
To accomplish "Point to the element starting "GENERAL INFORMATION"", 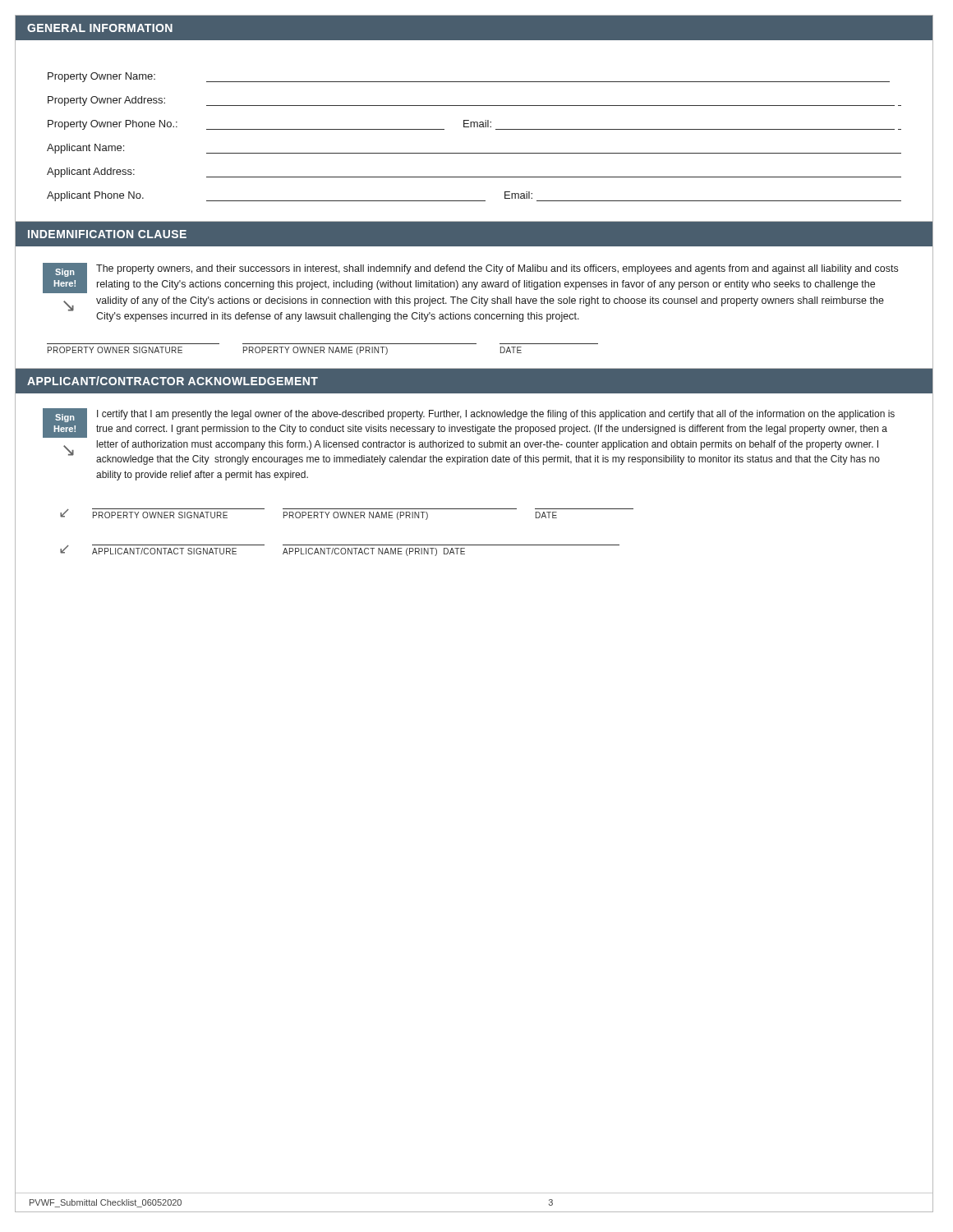I will click(100, 28).
